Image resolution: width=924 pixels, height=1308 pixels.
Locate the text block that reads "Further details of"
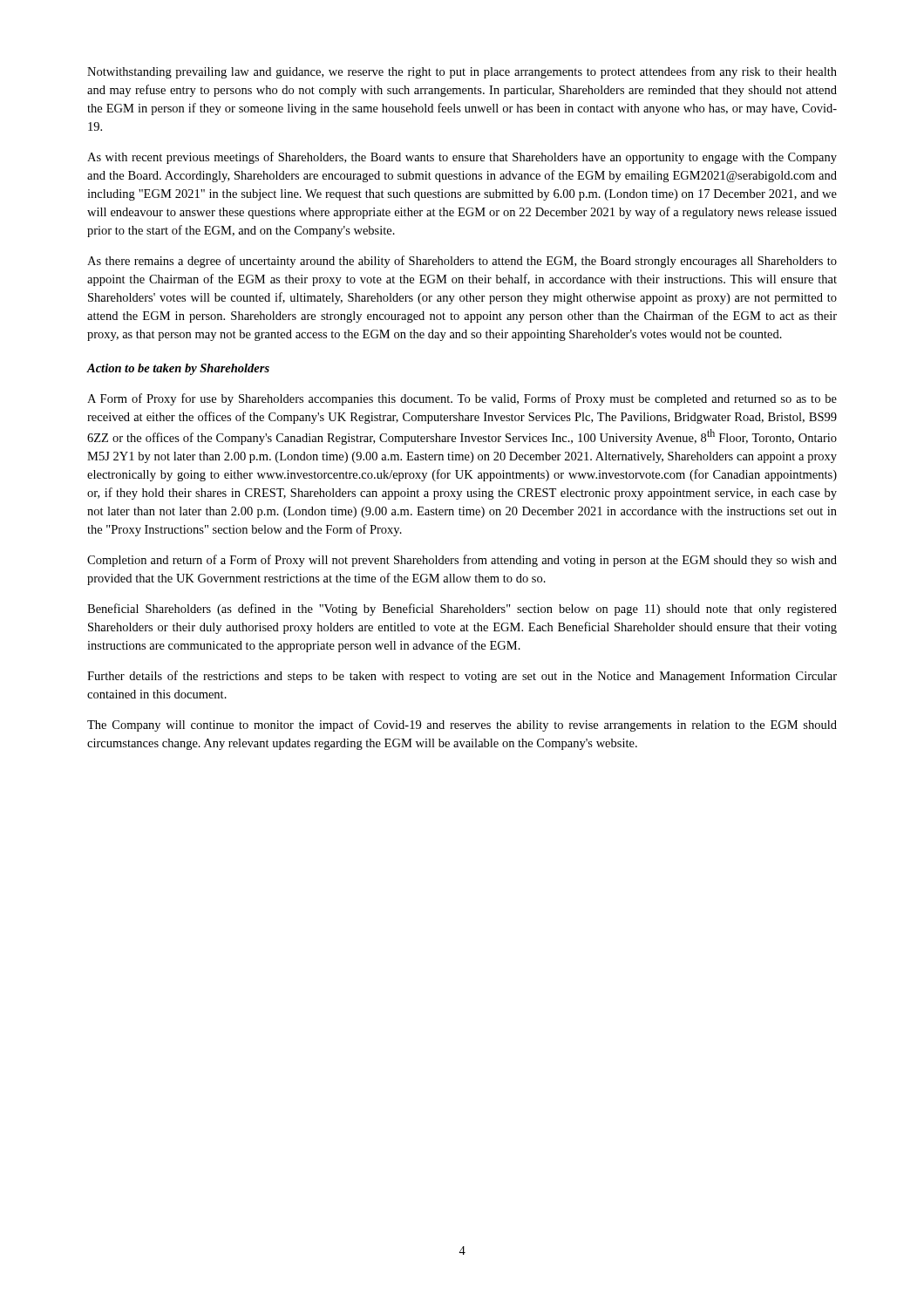pos(462,686)
